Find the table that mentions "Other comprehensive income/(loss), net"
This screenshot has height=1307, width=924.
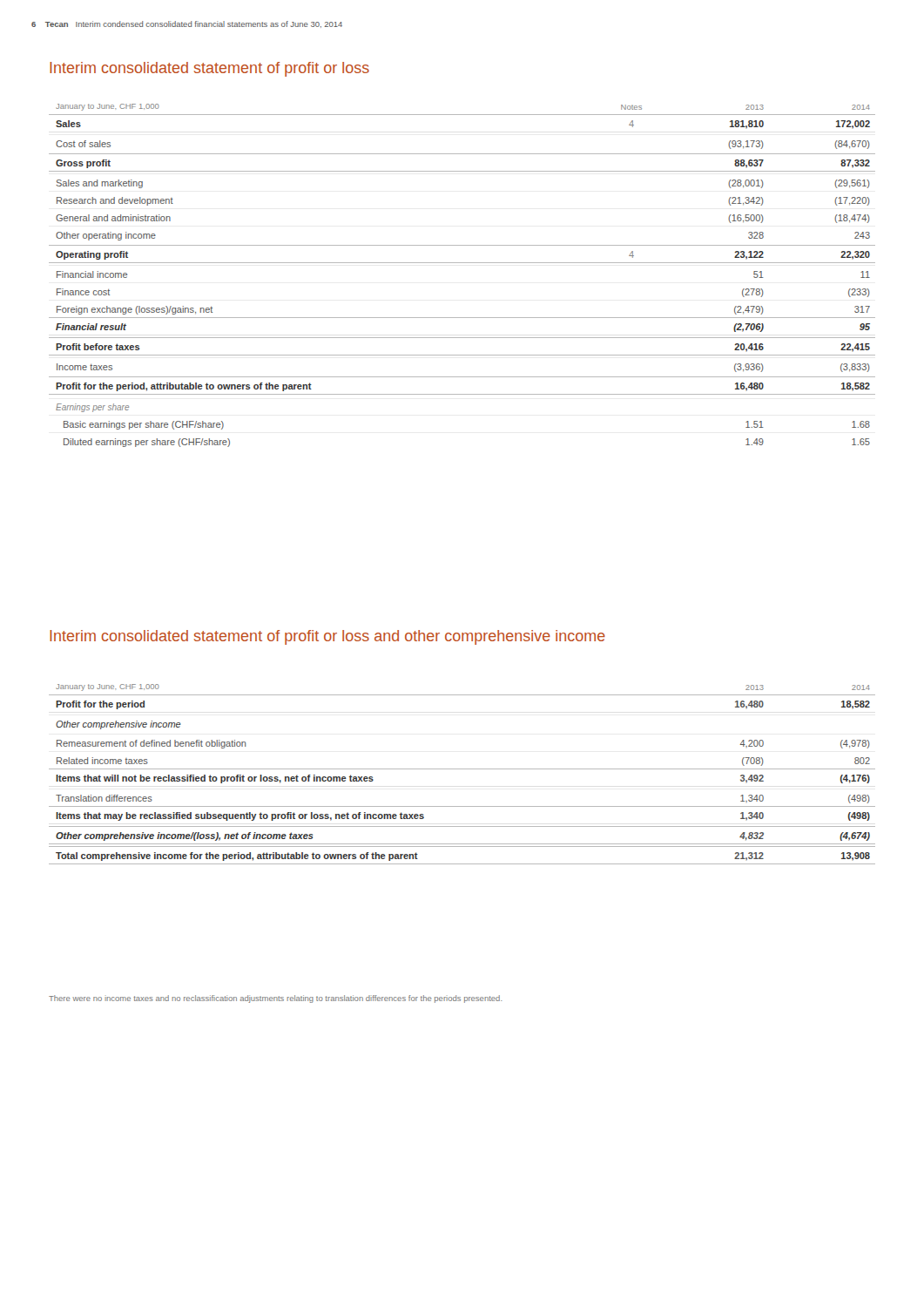pyautogui.click(x=462, y=771)
